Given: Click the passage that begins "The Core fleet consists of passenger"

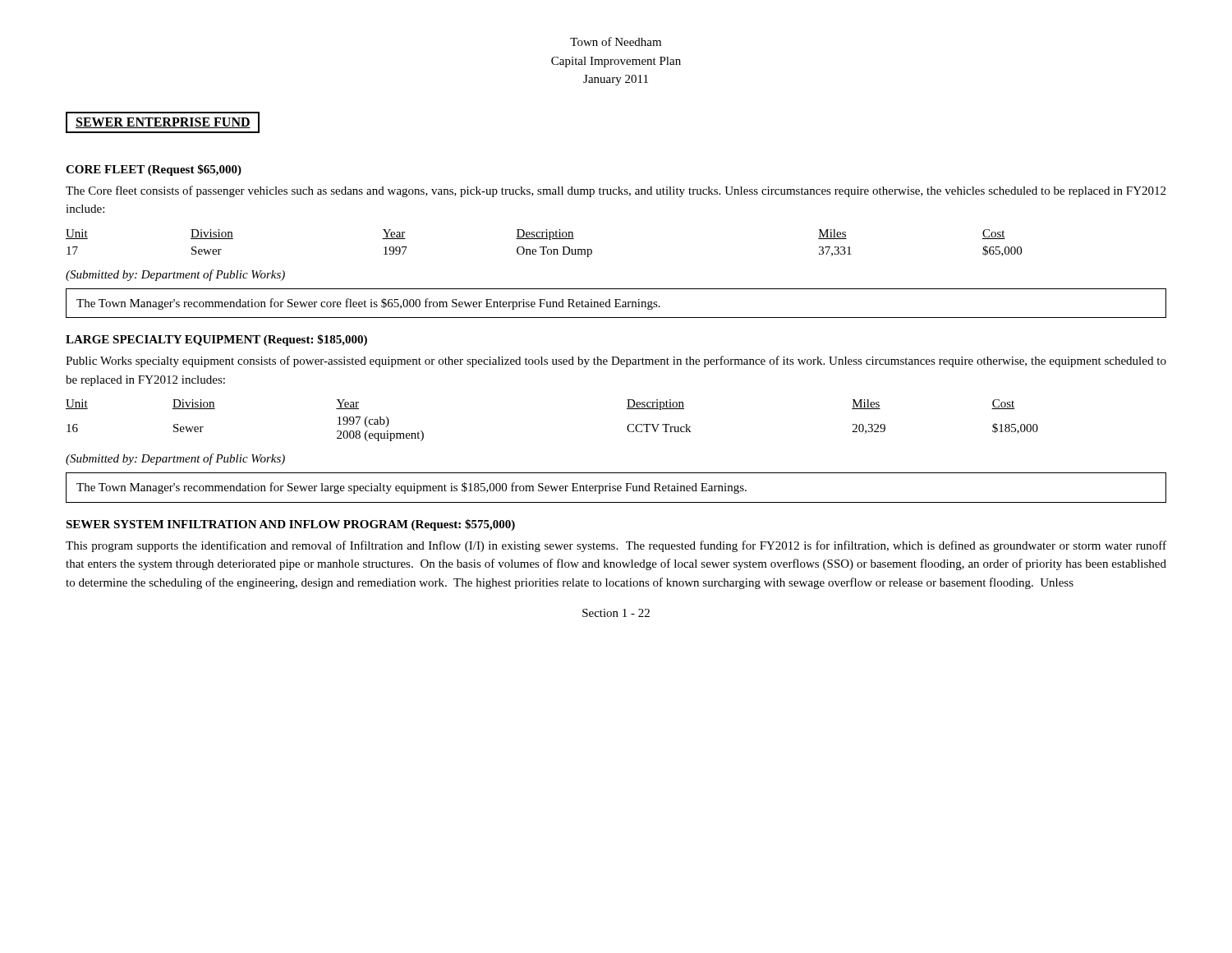Looking at the screenshot, I should (x=616, y=199).
